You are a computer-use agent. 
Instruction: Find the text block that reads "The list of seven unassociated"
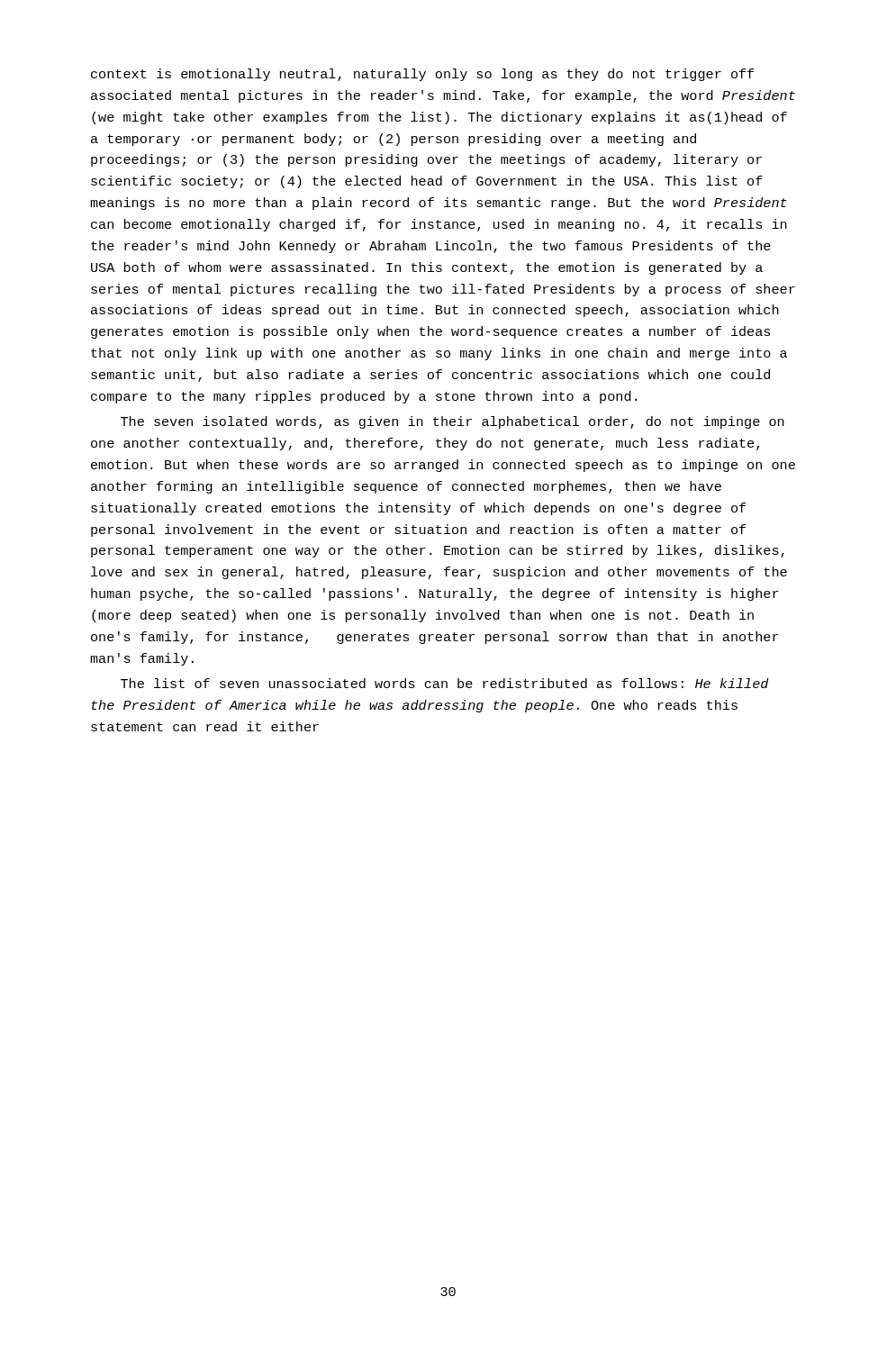click(x=443, y=707)
